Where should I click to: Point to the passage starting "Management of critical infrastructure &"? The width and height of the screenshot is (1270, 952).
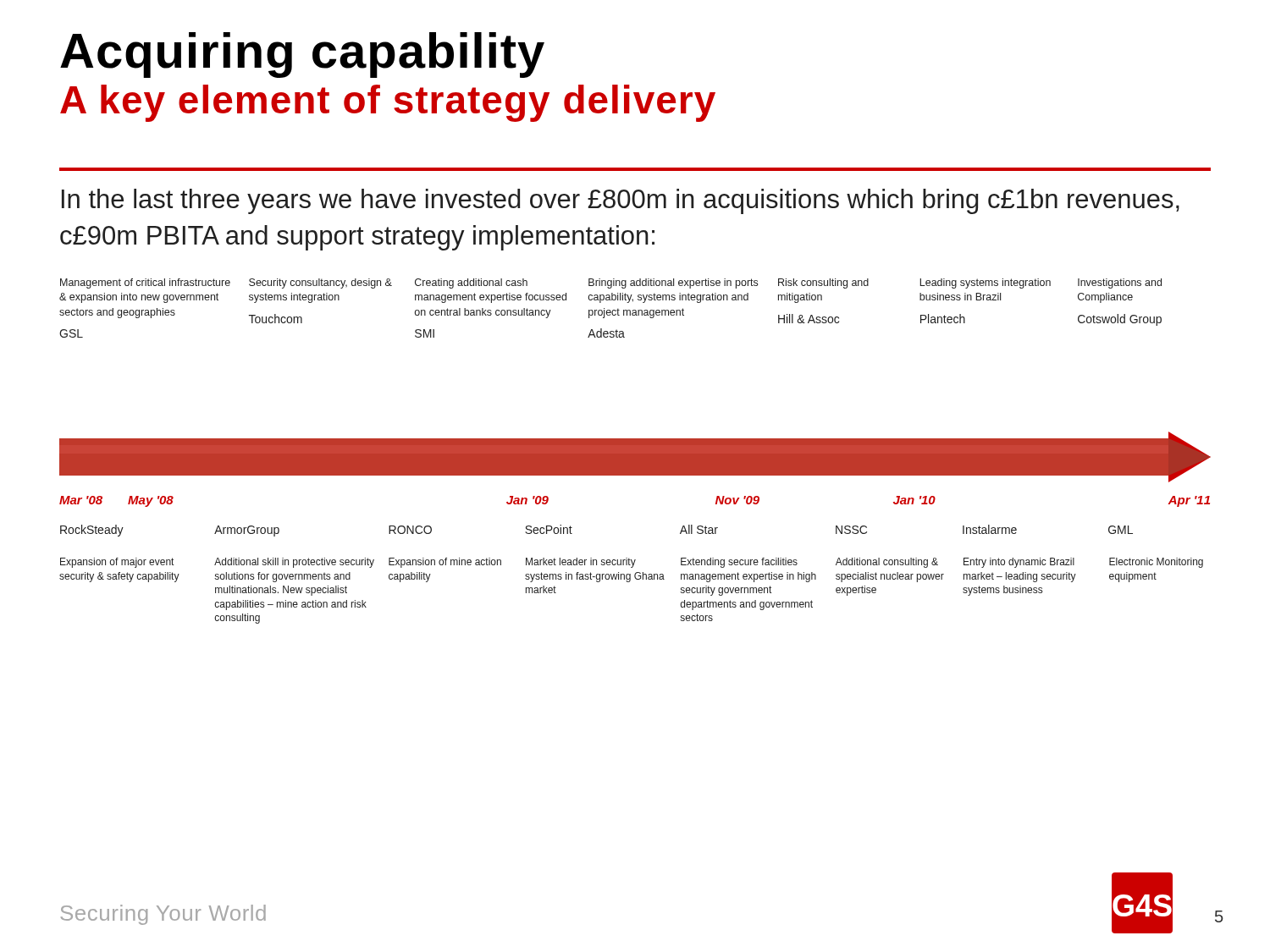635,308
